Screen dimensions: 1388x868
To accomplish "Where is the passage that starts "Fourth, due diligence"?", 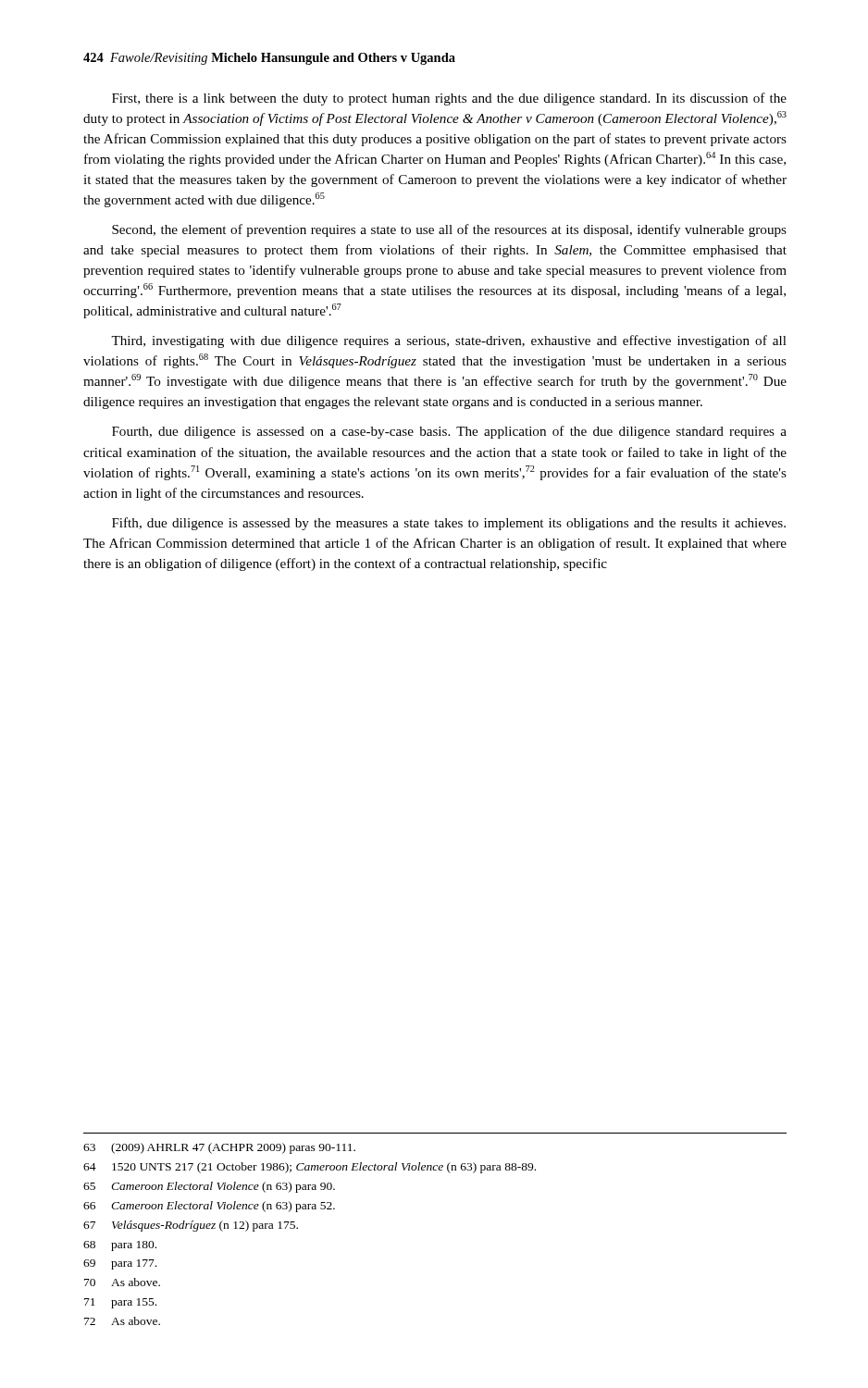I will [435, 462].
